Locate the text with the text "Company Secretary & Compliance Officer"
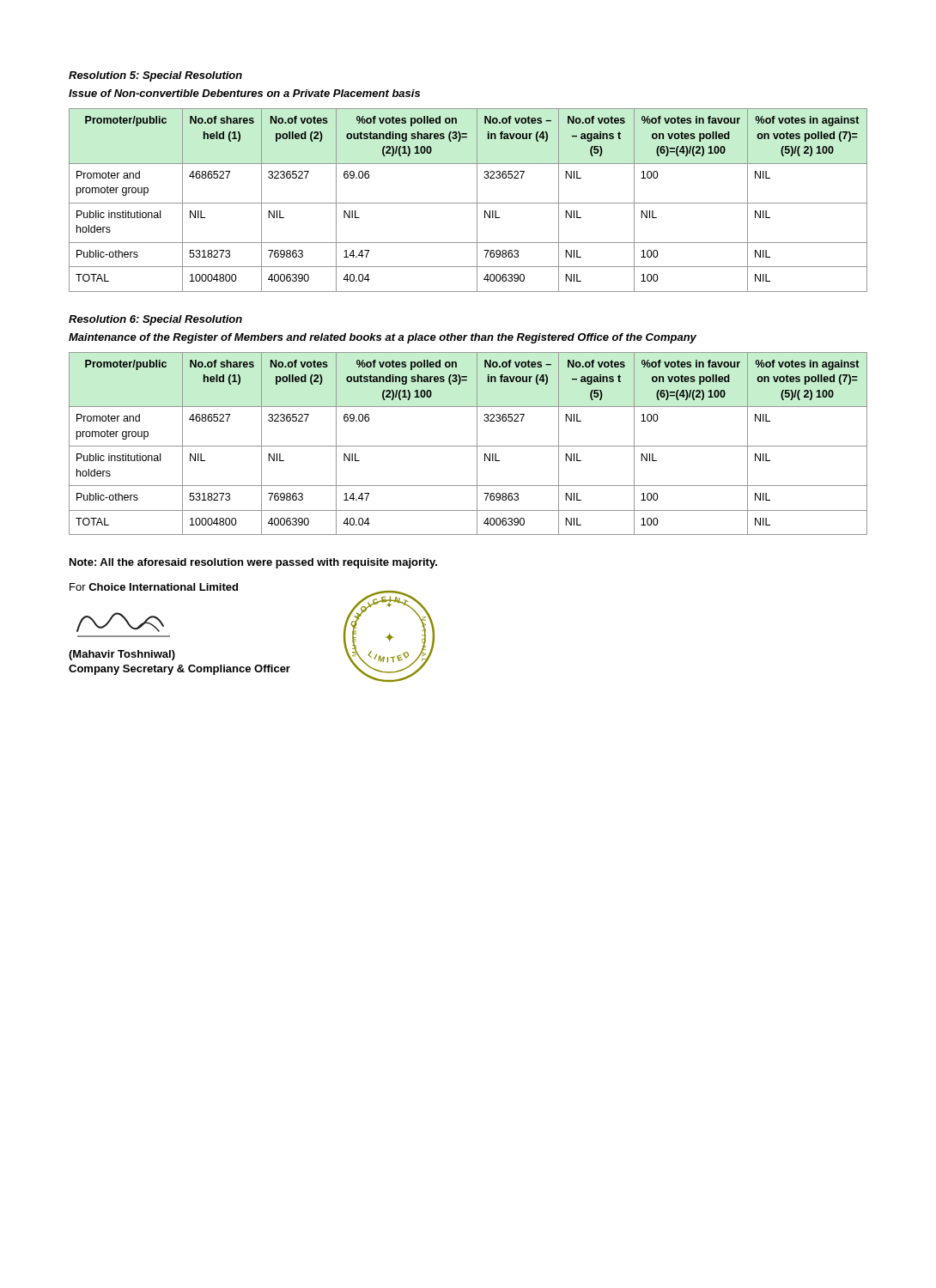 [179, 668]
